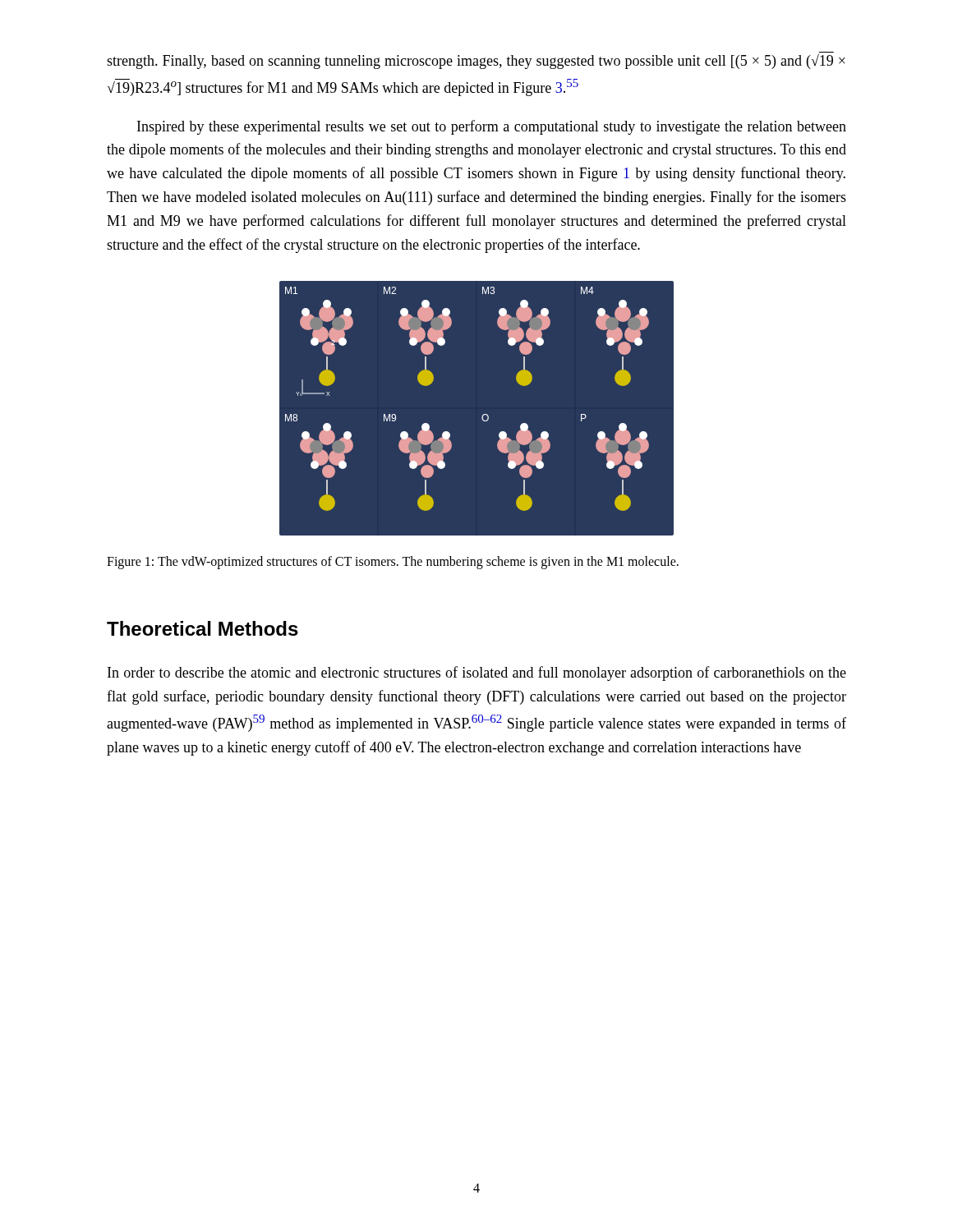The width and height of the screenshot is (953, 1232).
Task: Find the text block containing "Inspired by these experimental results we"
Action: (x=476, y=185)
